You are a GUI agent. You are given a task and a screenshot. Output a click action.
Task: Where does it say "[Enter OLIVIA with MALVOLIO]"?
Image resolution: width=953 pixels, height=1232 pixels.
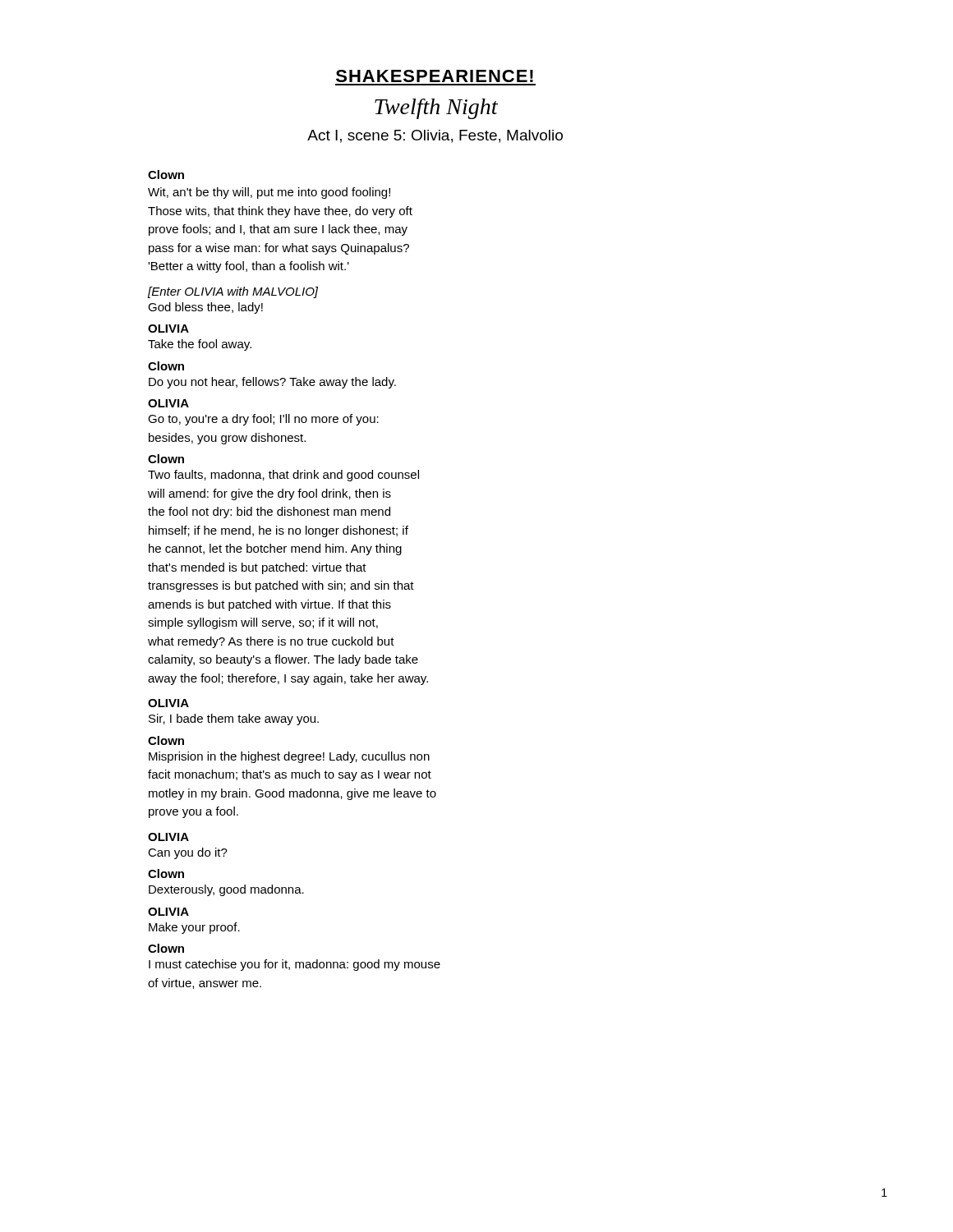click(x=233, y=291)
